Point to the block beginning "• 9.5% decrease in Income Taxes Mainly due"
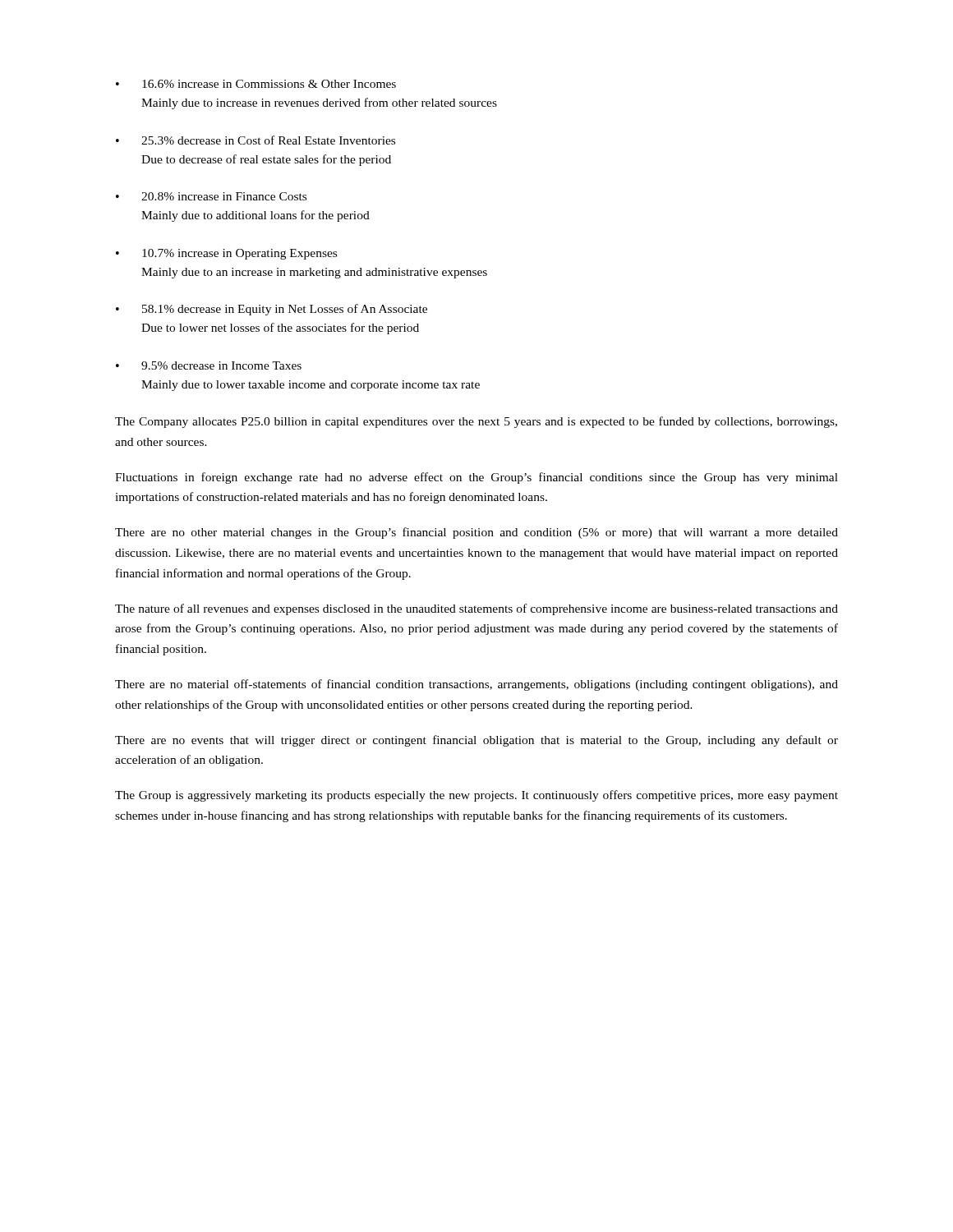The image size is (953, 1232). pos(476,374)
